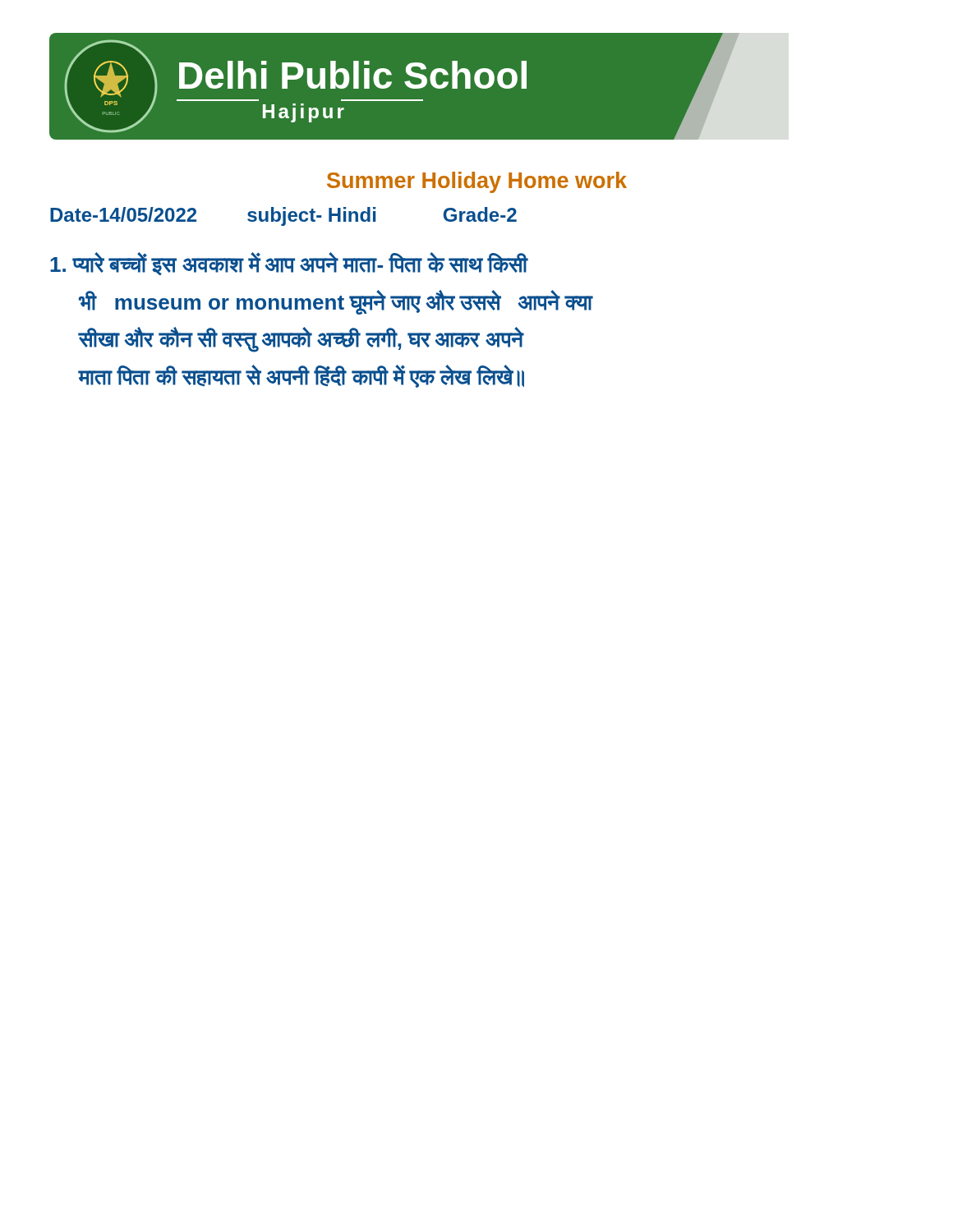The image size is (953, 1232).
Task: Select the passage starting "प्यारे बच्चों इस अवकाश"
Action: pos(321,321)
